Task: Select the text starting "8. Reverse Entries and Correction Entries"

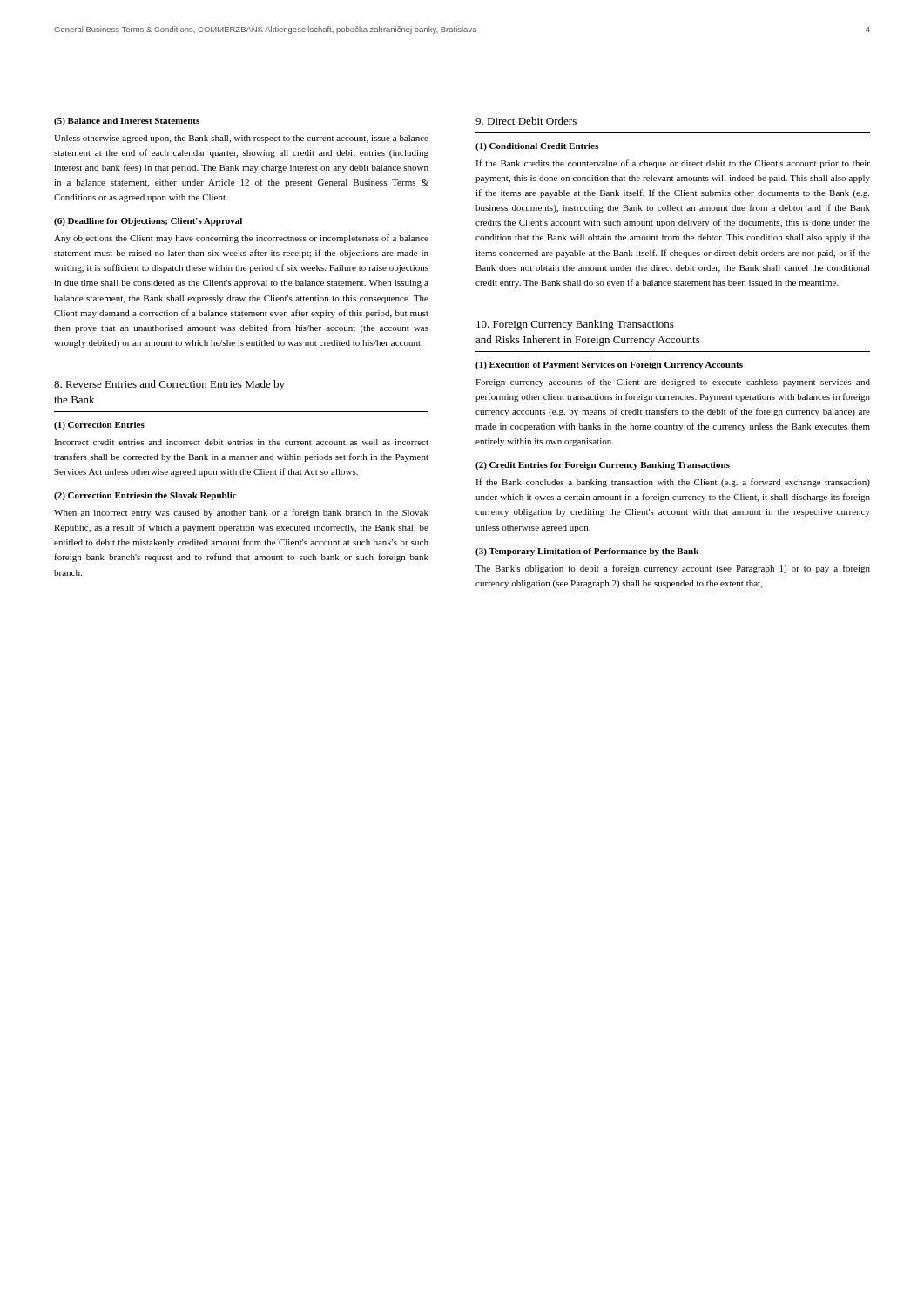Action: coord(241,394)
